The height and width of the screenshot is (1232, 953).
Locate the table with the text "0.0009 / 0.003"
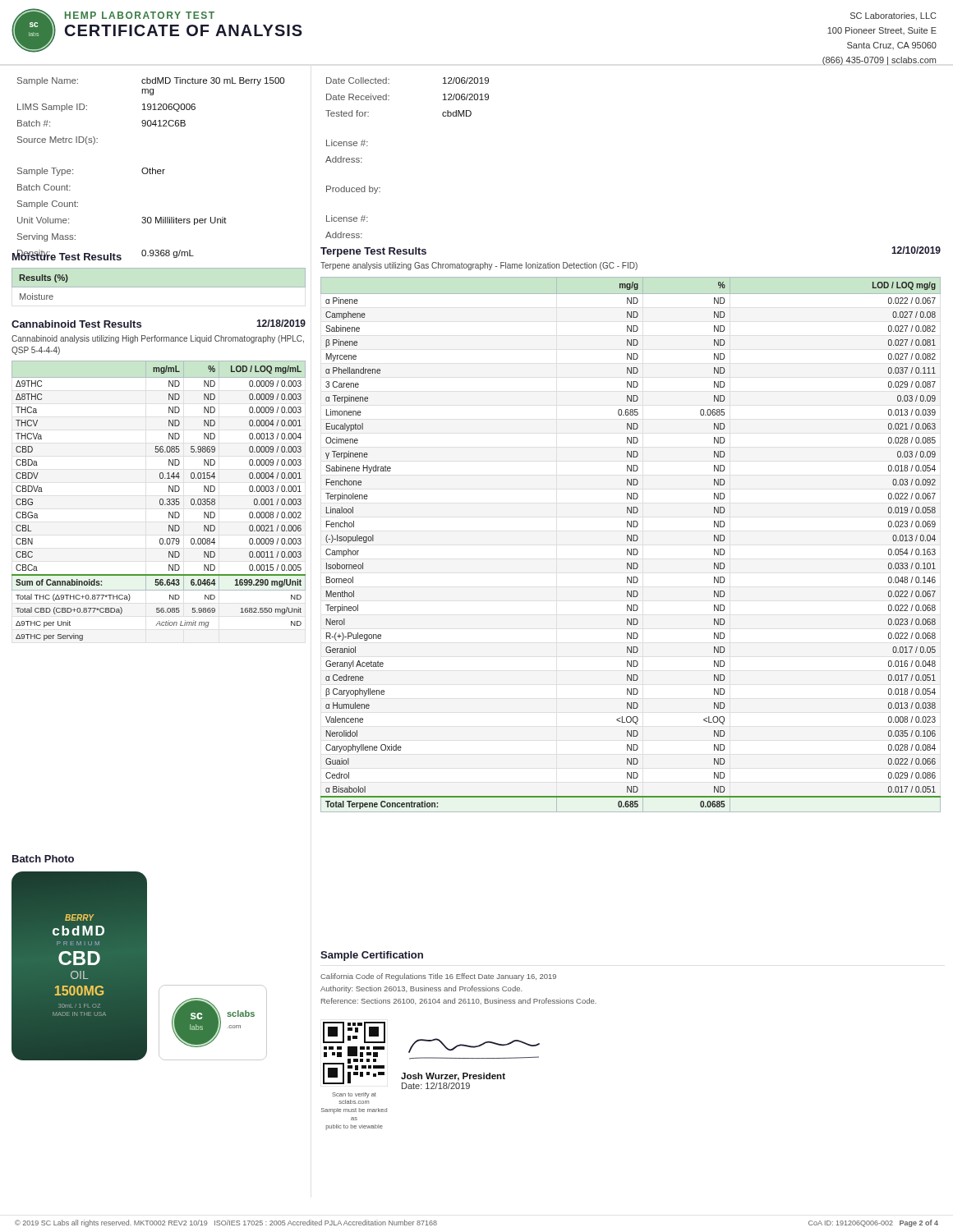[159, 502]
